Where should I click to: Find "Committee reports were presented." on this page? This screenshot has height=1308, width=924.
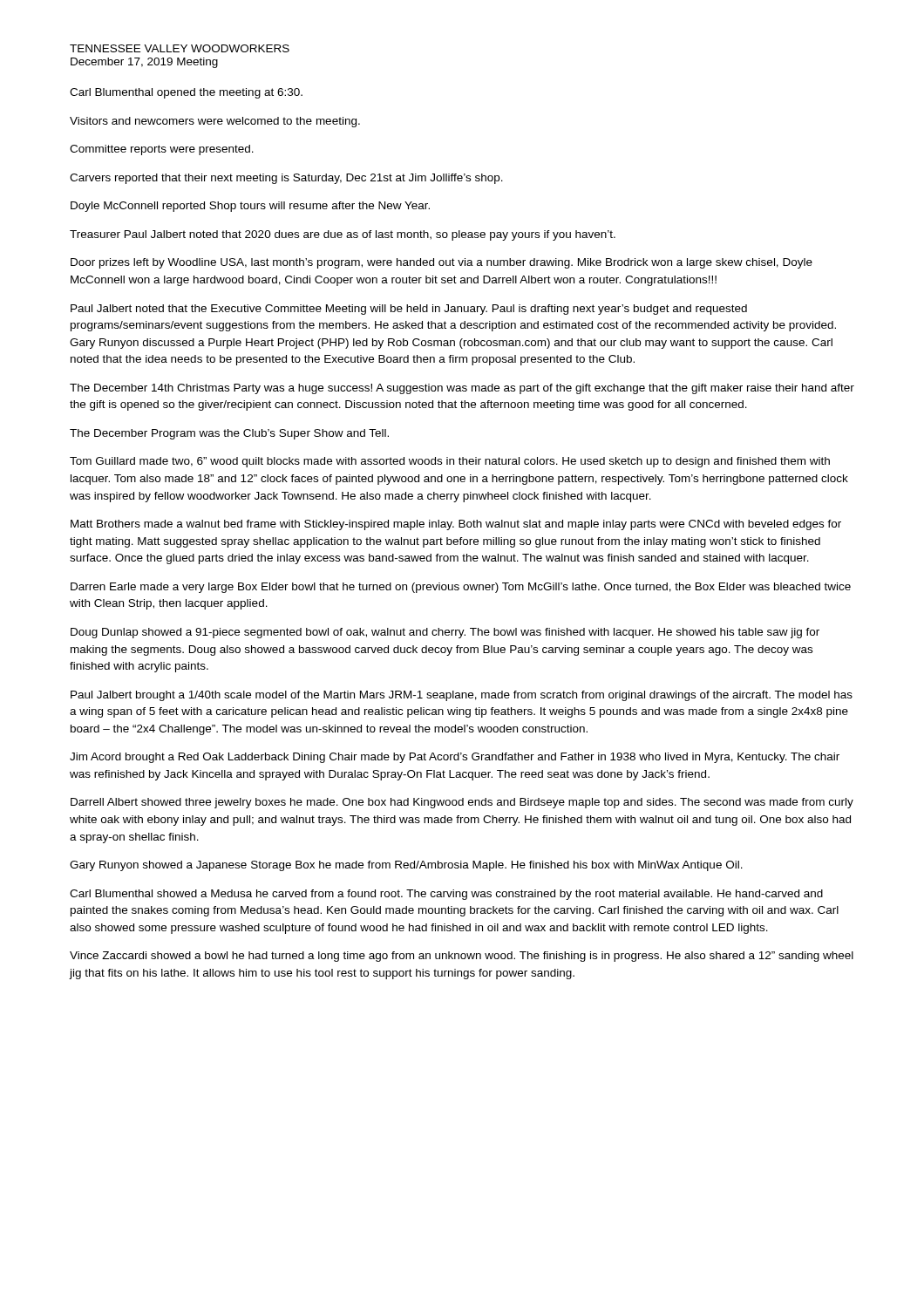click(x=162, y=149)
